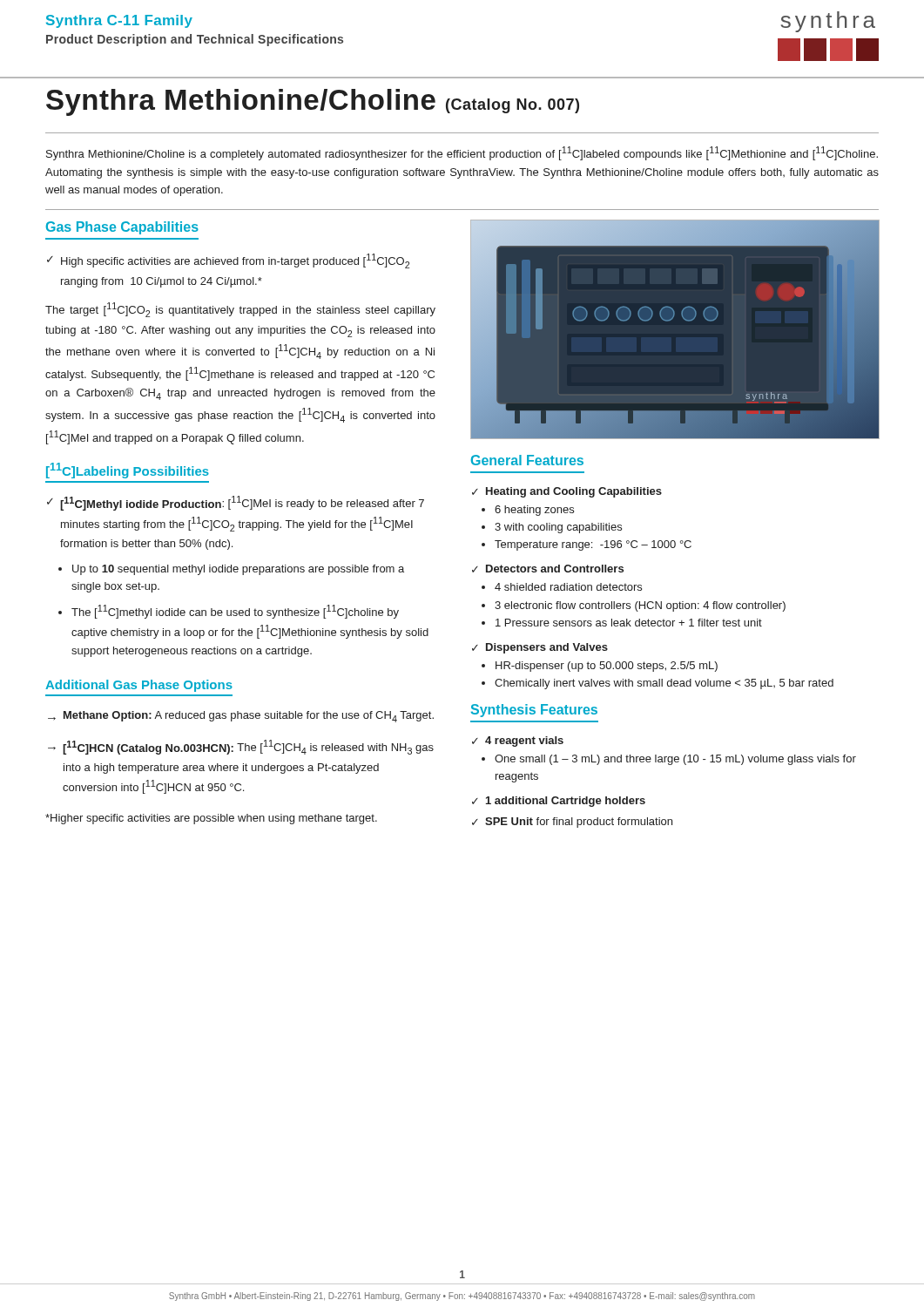Find the list item that reads "✓ 1 additional"
Viewport: 924px width, 1307px height.
(558, 801)
